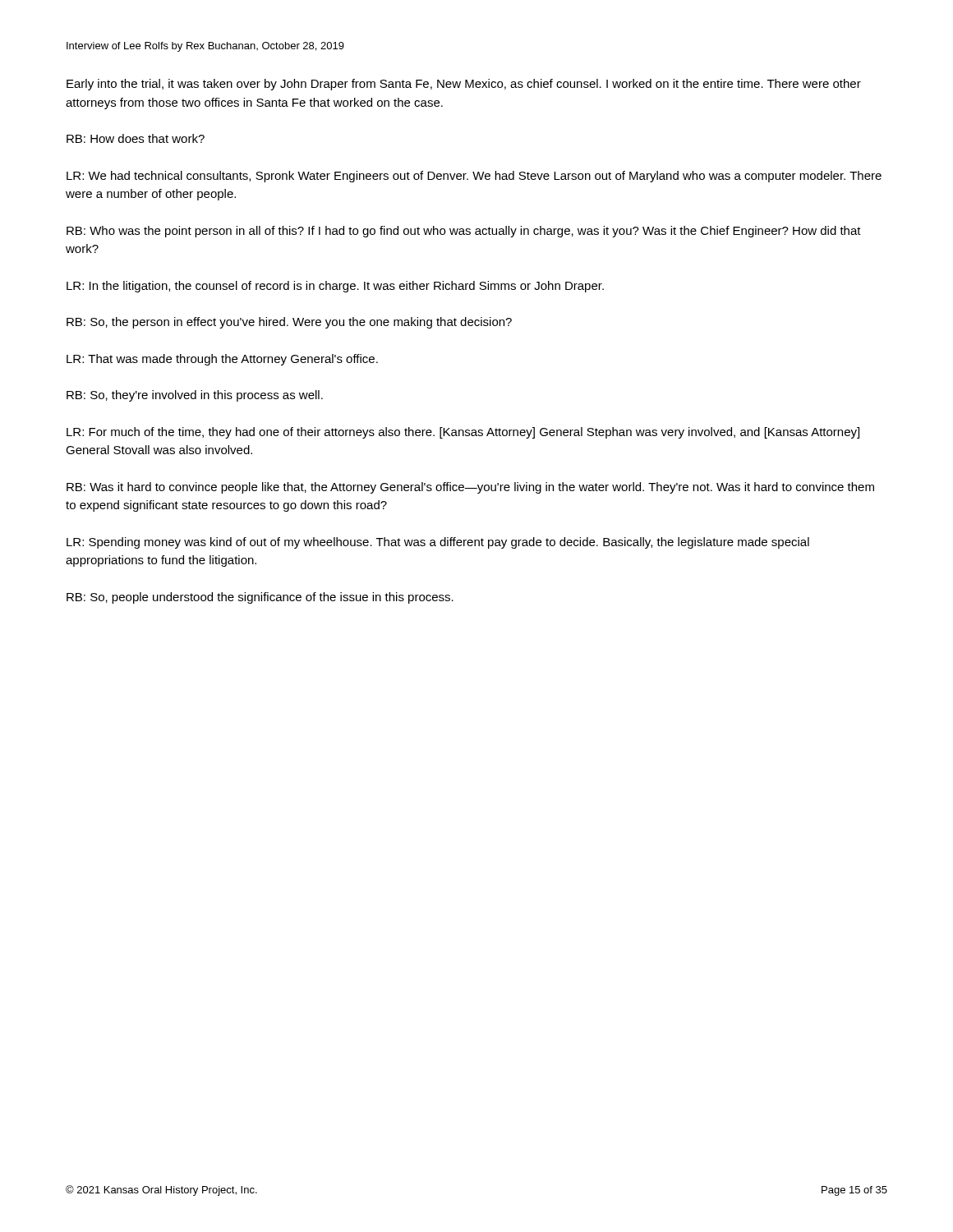The image size is (953, 1232).
Task: Select the block starting "RB: So, they're involved in"
Action: (x=195, y=395)
